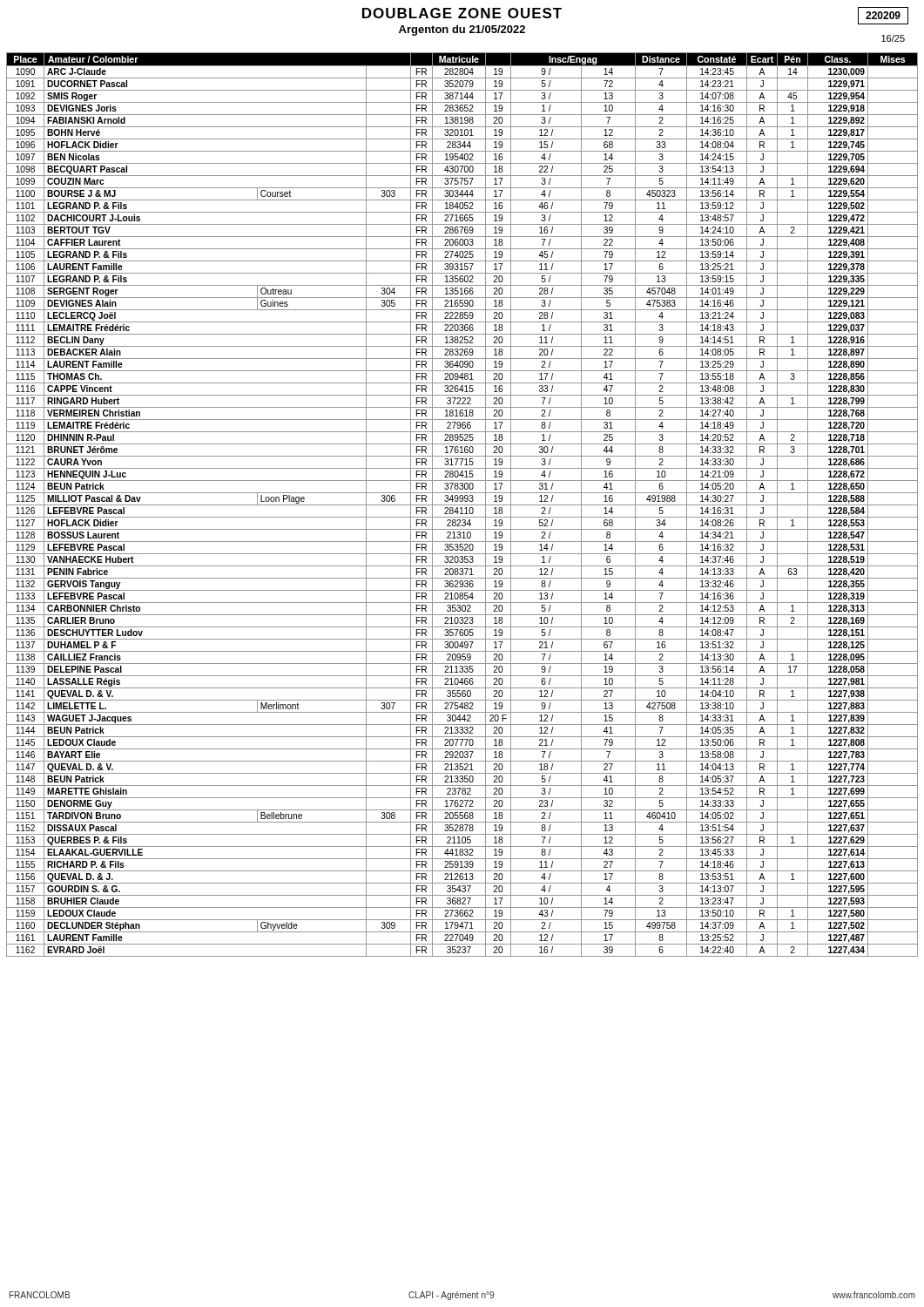This screenshot has width=924, height=1307.
Task: Find a table
Action: point(462,505)
